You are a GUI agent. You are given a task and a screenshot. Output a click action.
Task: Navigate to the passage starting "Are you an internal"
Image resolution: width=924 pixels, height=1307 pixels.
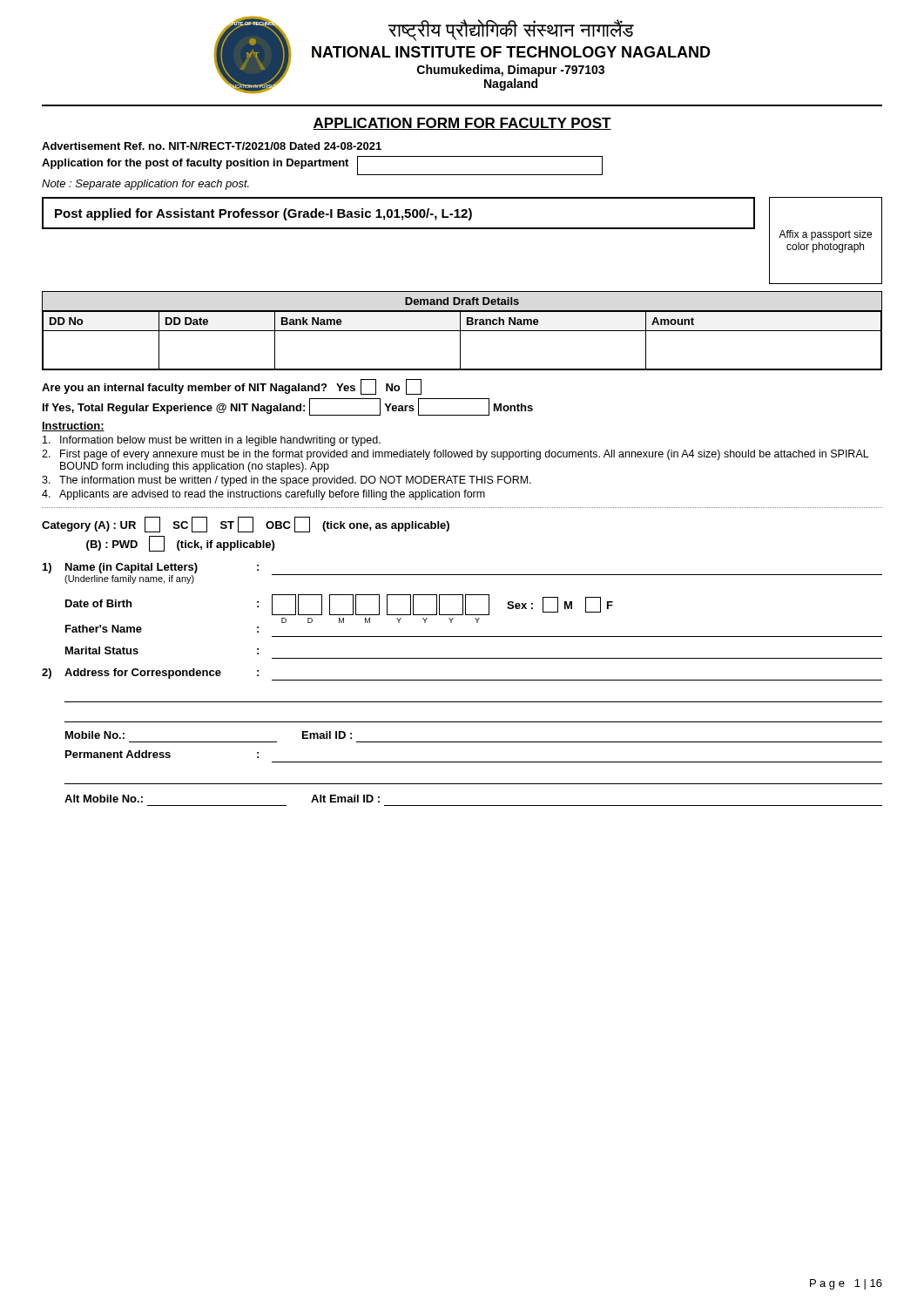[x=462, y=397]
